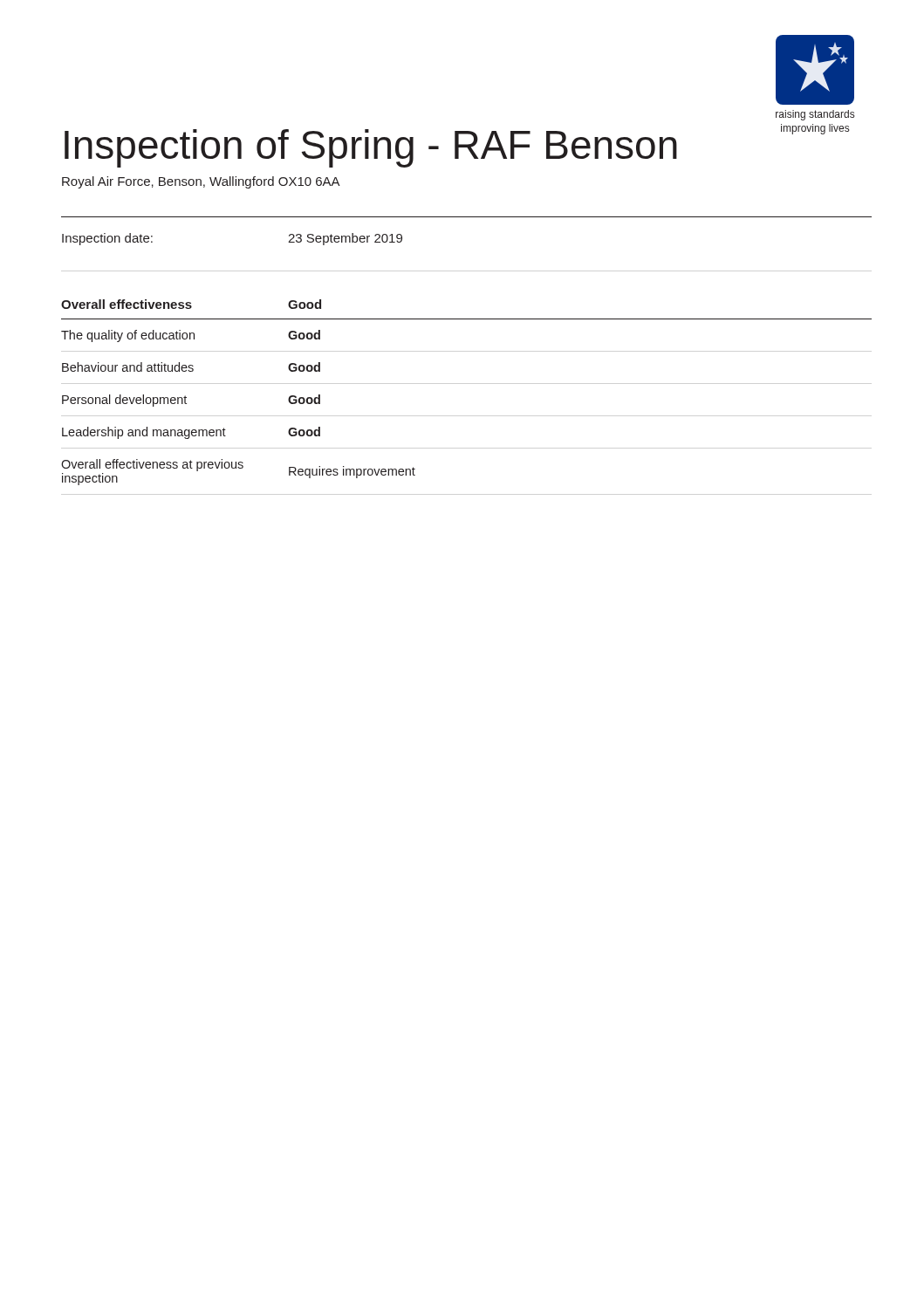The height and width of the screenshot is (1309, 924).
Task: Locate the table with the text "Overall effectiveness Good"
Action: 466,396
